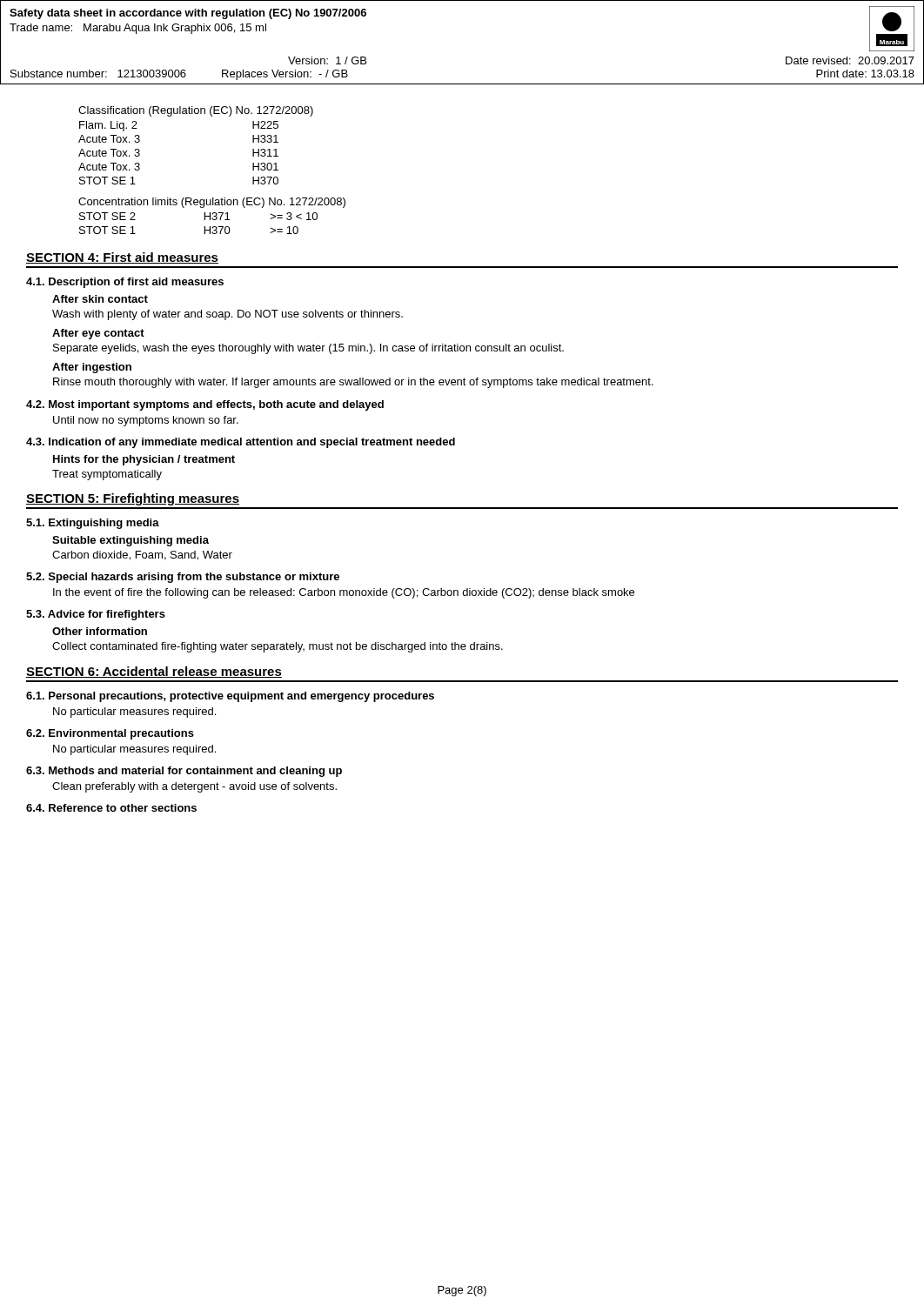Find the text block that reads "Classification (Regulation (EC) No. 1272/2008) Flam. Liq."
Screen dimensions: 1305x924
click(196, 111)
